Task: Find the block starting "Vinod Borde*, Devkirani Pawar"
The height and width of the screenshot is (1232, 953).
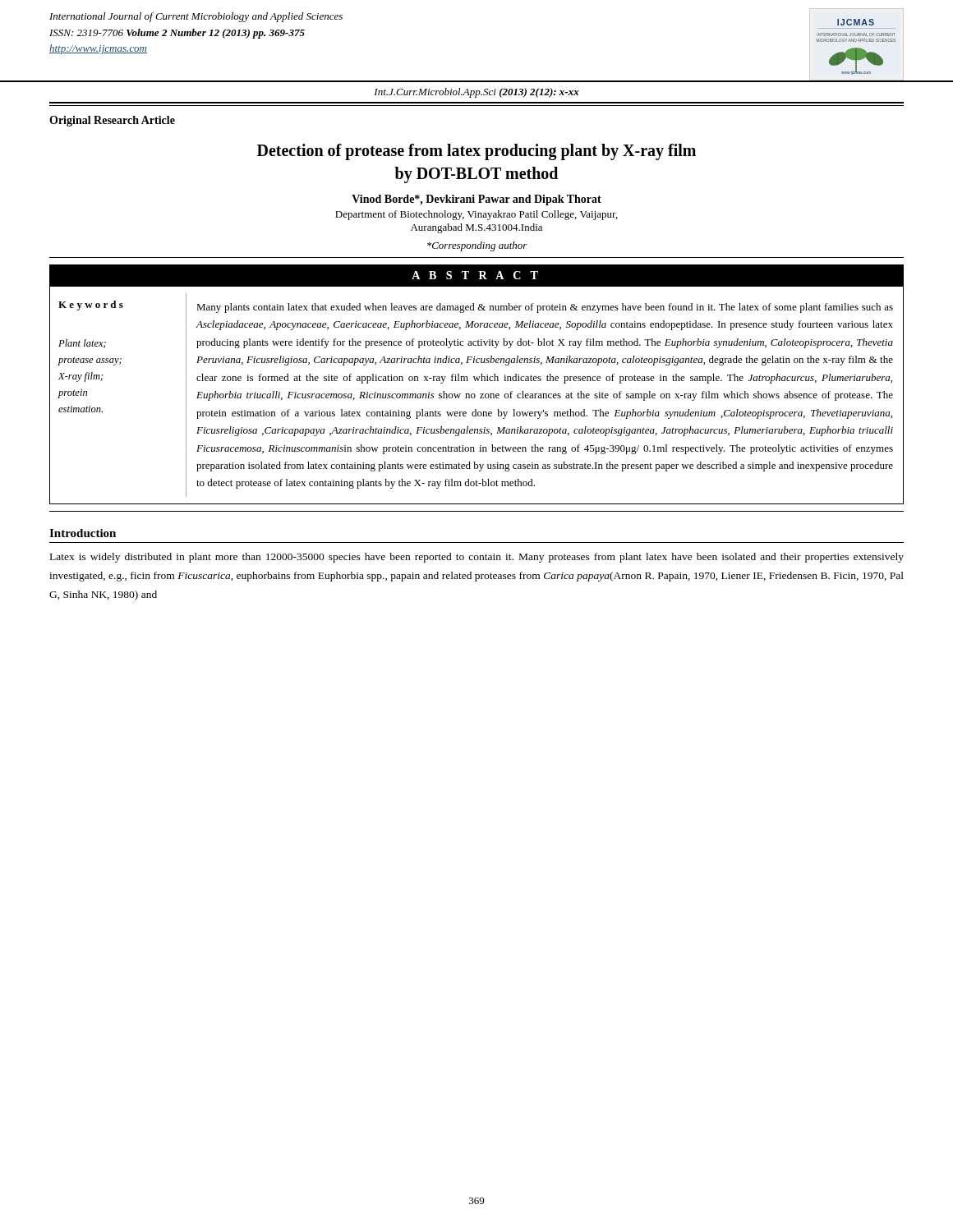Action: coord(476,199)
